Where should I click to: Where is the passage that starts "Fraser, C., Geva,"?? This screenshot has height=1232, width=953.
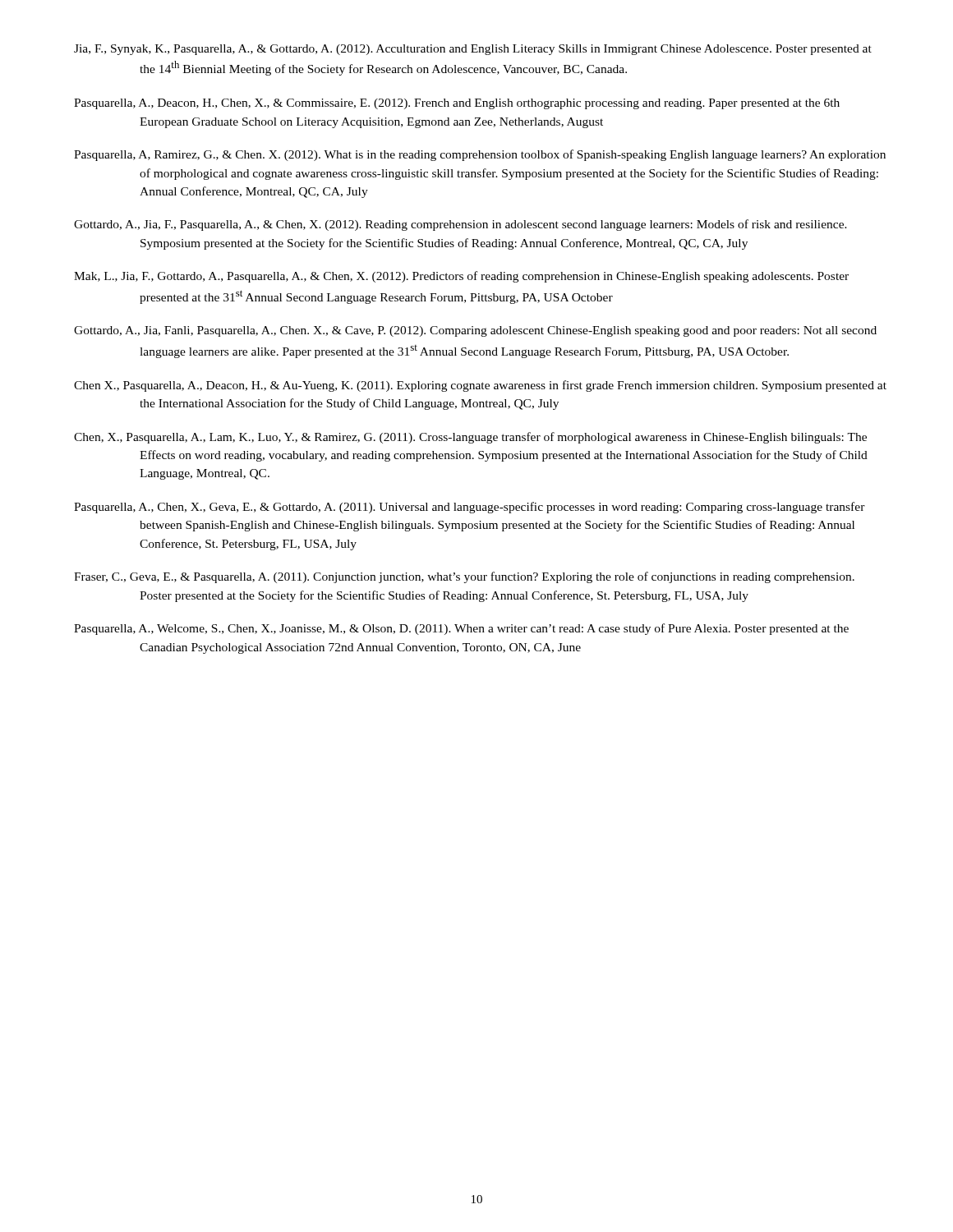coord(464,586)
